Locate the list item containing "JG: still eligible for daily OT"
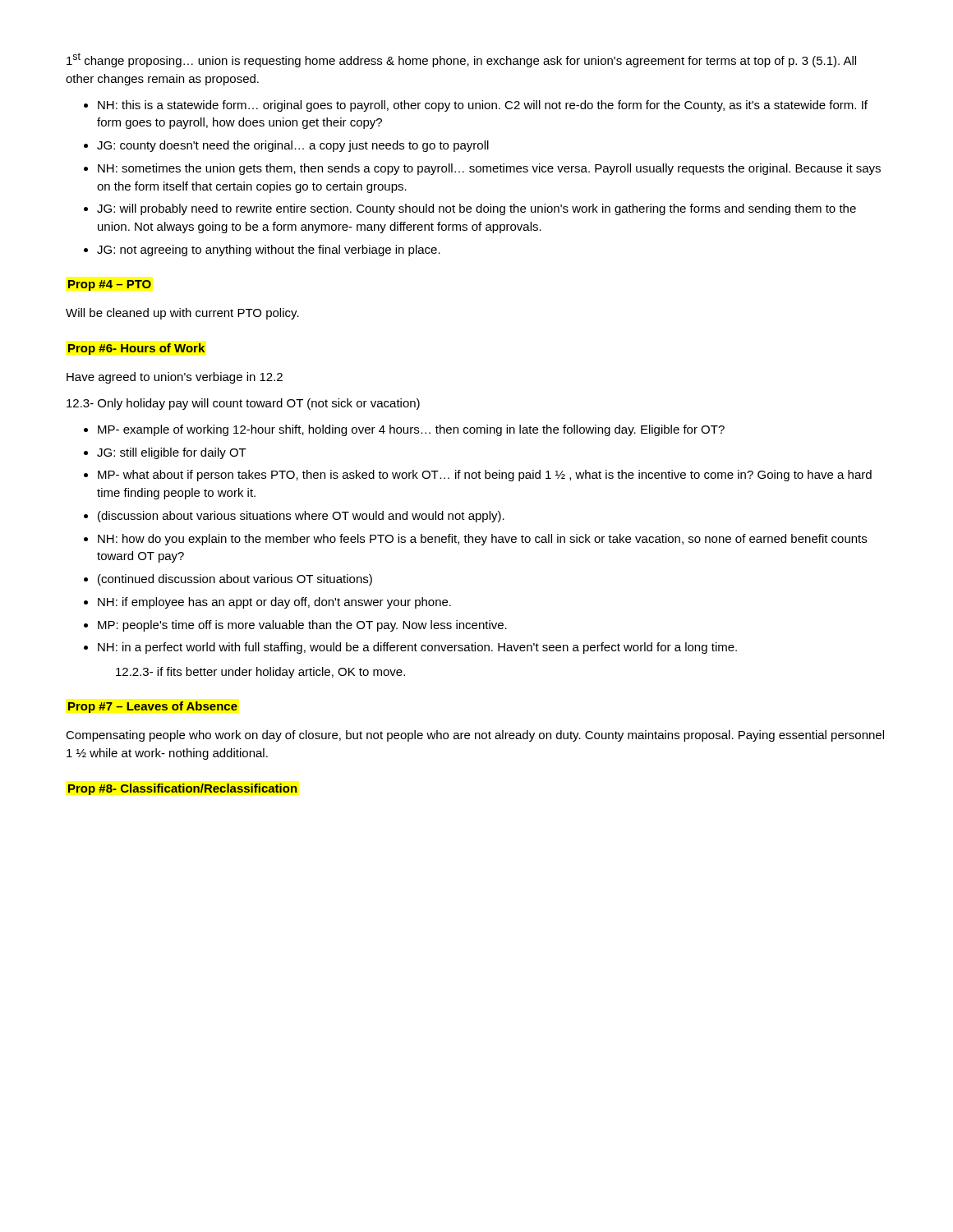The height and width of the screenshot is (1232, 953). pyautogui.click(x=172, y=452)
